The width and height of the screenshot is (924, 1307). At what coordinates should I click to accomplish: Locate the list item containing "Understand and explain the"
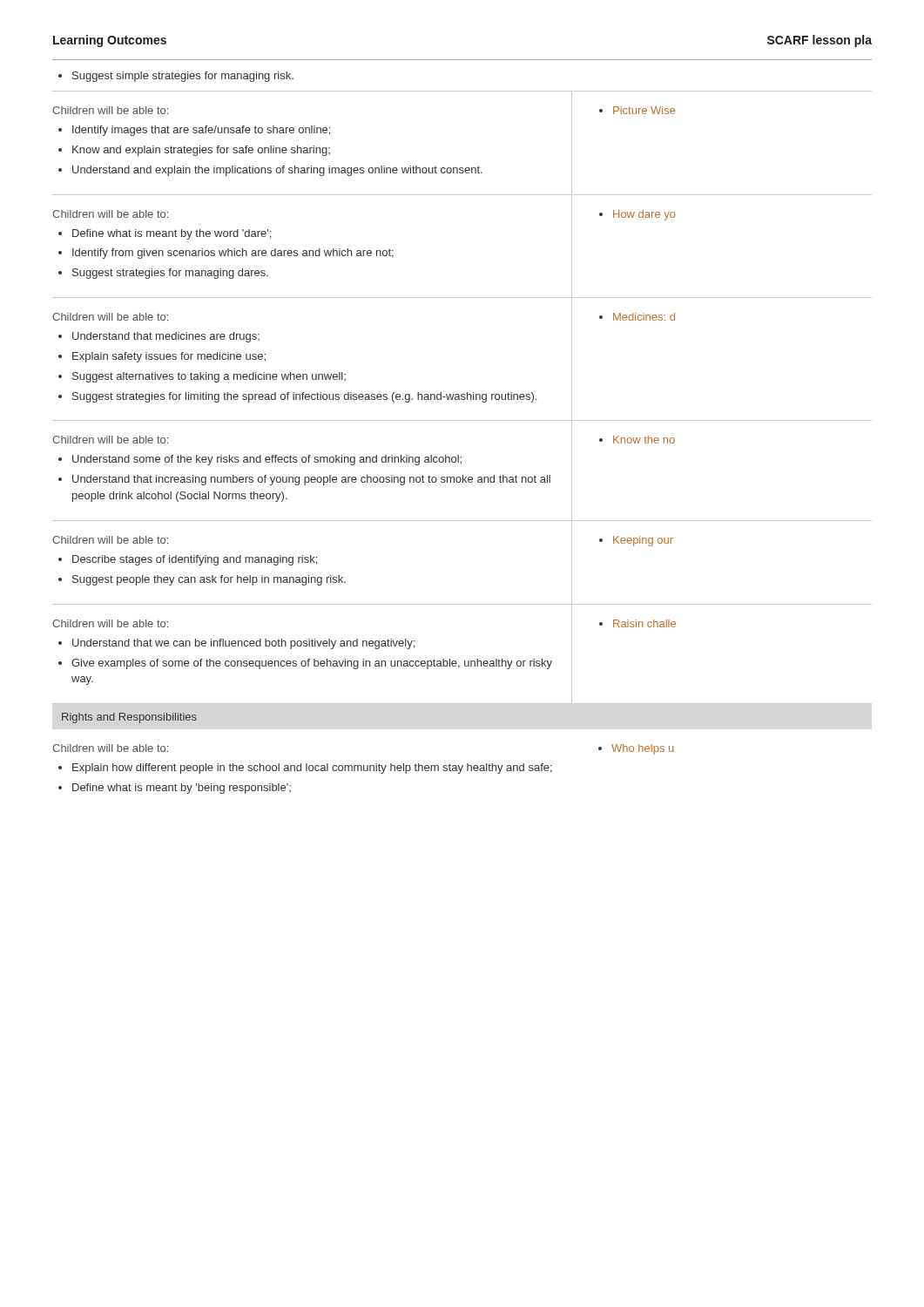pos(277,169)
